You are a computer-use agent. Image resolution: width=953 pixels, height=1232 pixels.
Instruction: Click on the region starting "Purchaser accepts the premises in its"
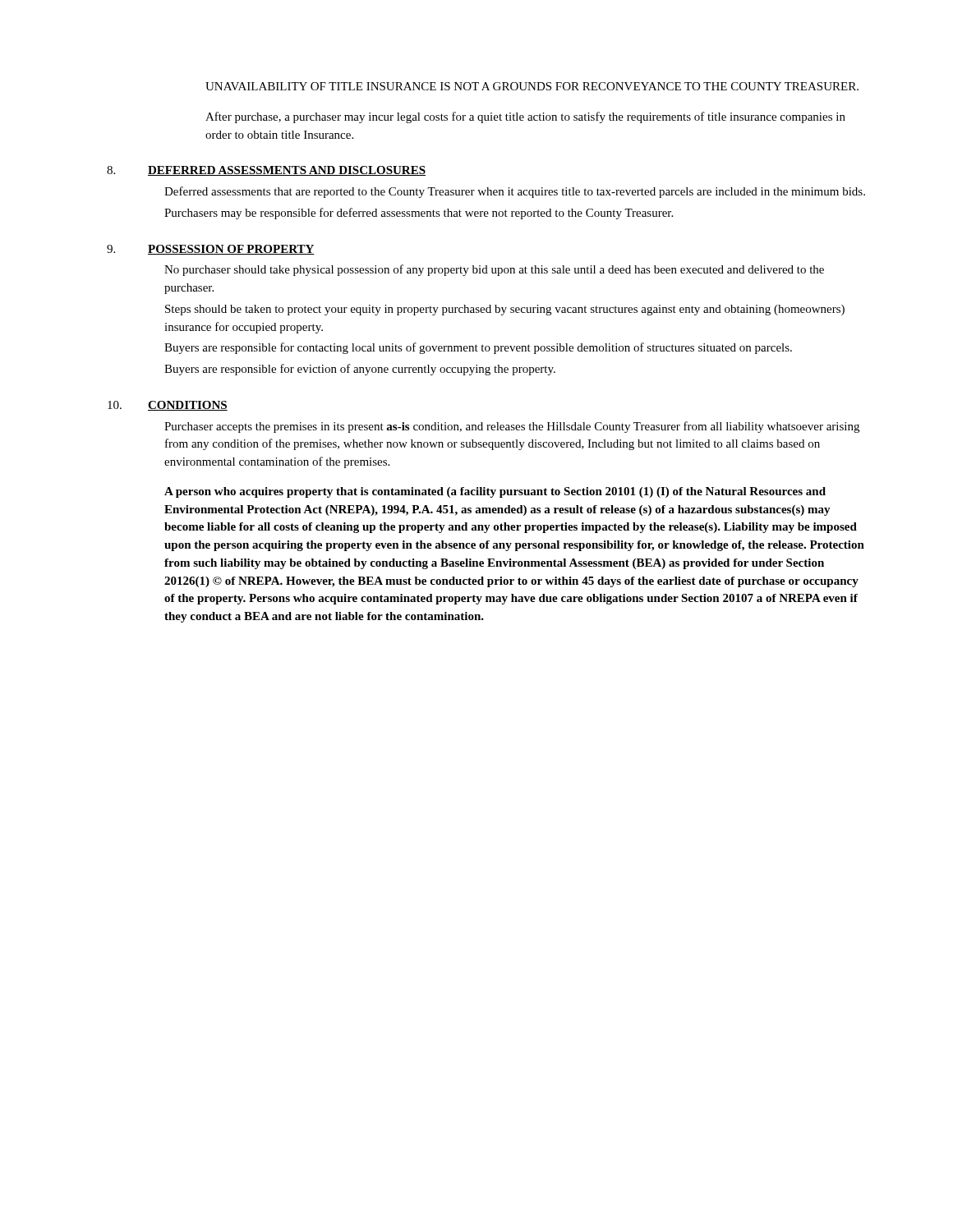518,444
